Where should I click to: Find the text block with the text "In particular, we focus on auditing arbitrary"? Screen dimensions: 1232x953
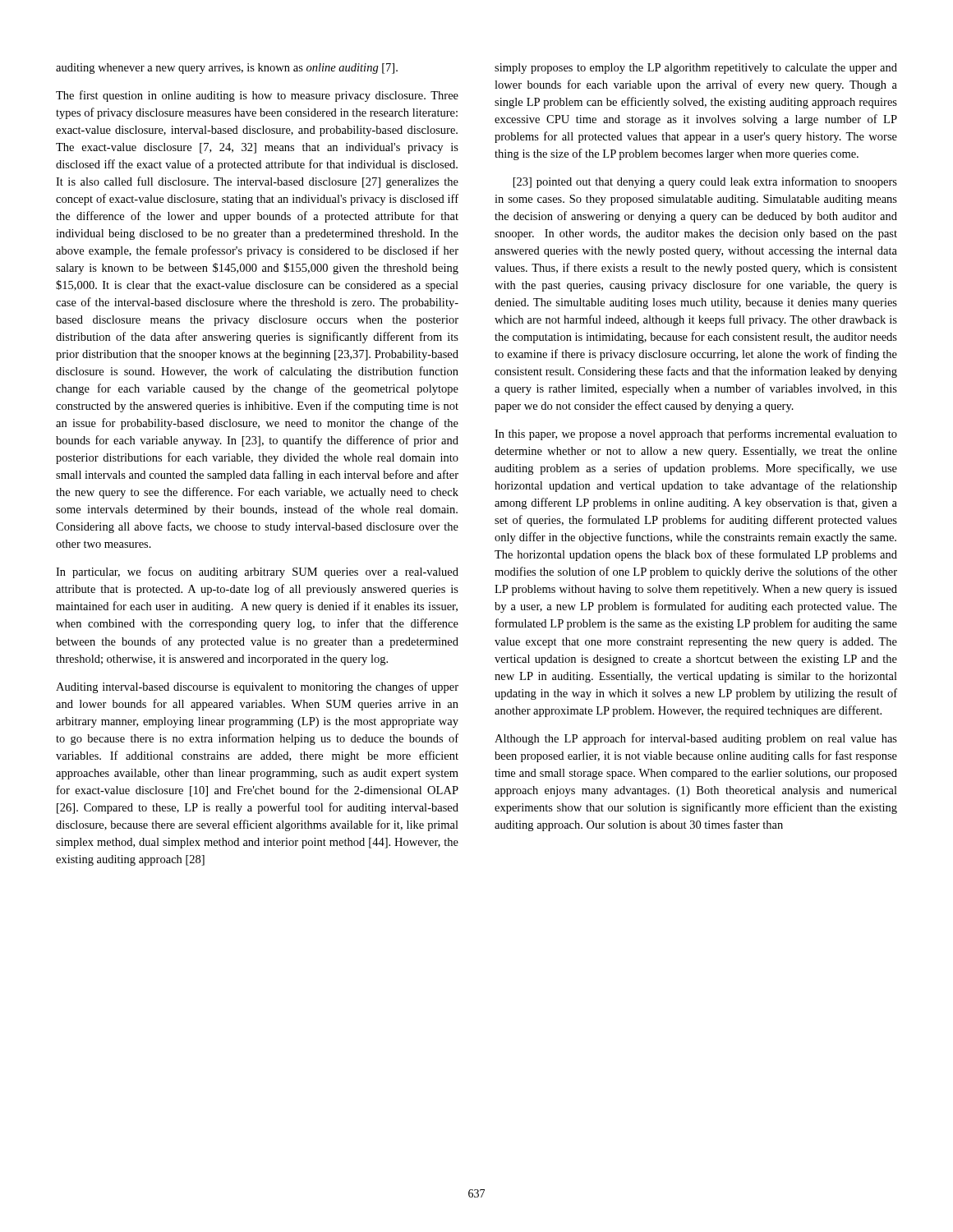point(257,616)
